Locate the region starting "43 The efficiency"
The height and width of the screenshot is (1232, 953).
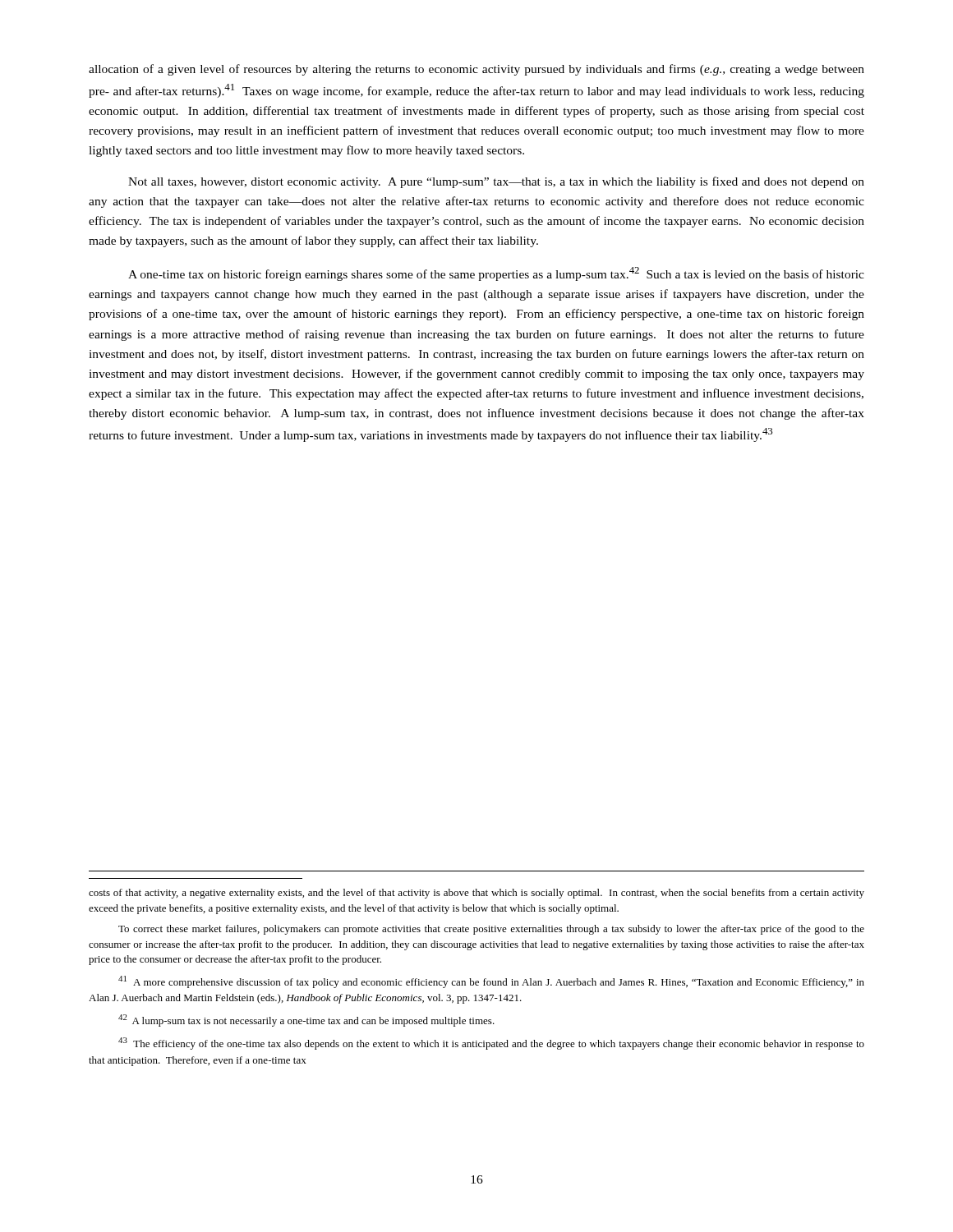pyautogui.click(x=476, y=1051)
